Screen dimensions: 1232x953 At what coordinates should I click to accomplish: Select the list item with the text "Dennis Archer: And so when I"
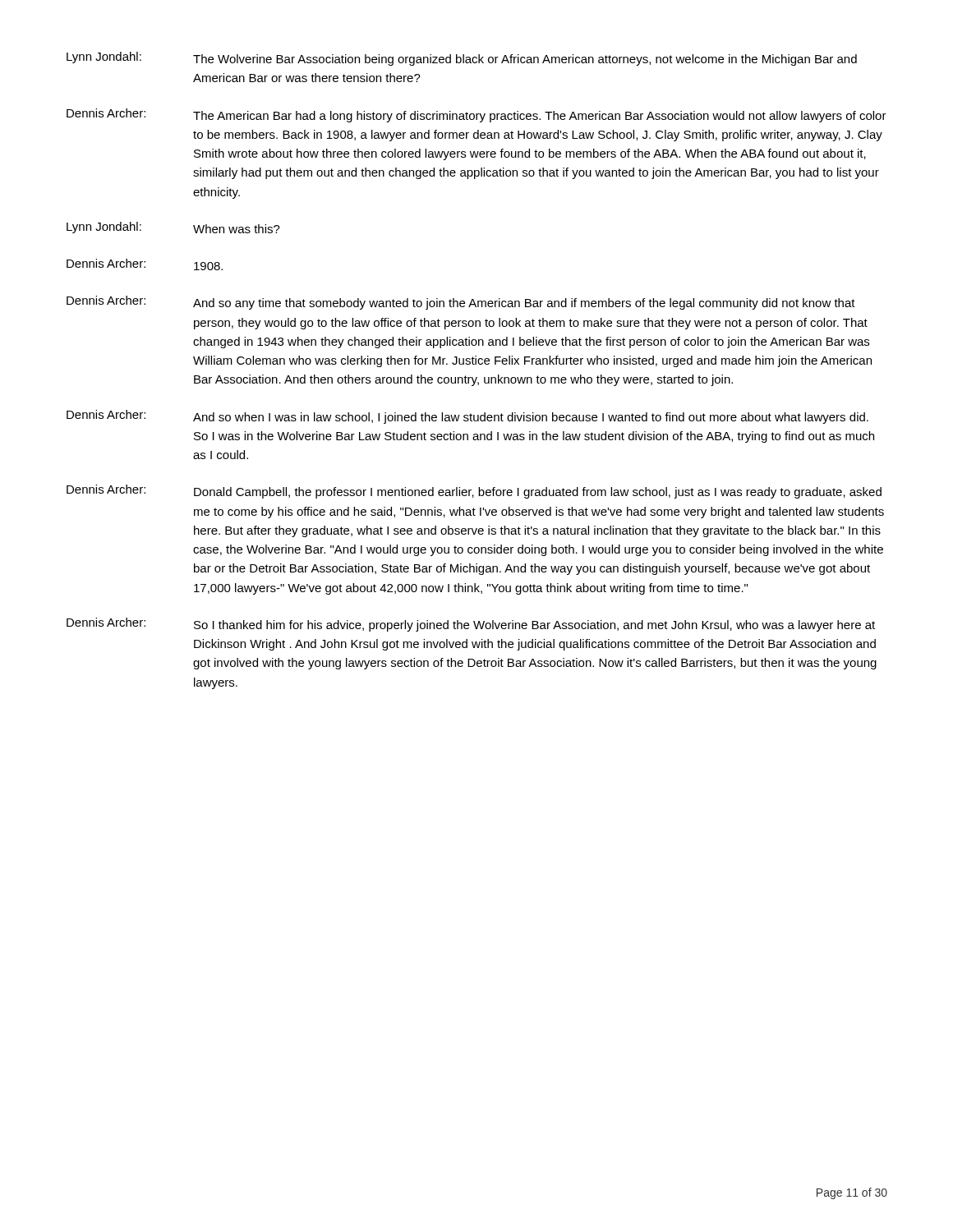tap(476, 436)
